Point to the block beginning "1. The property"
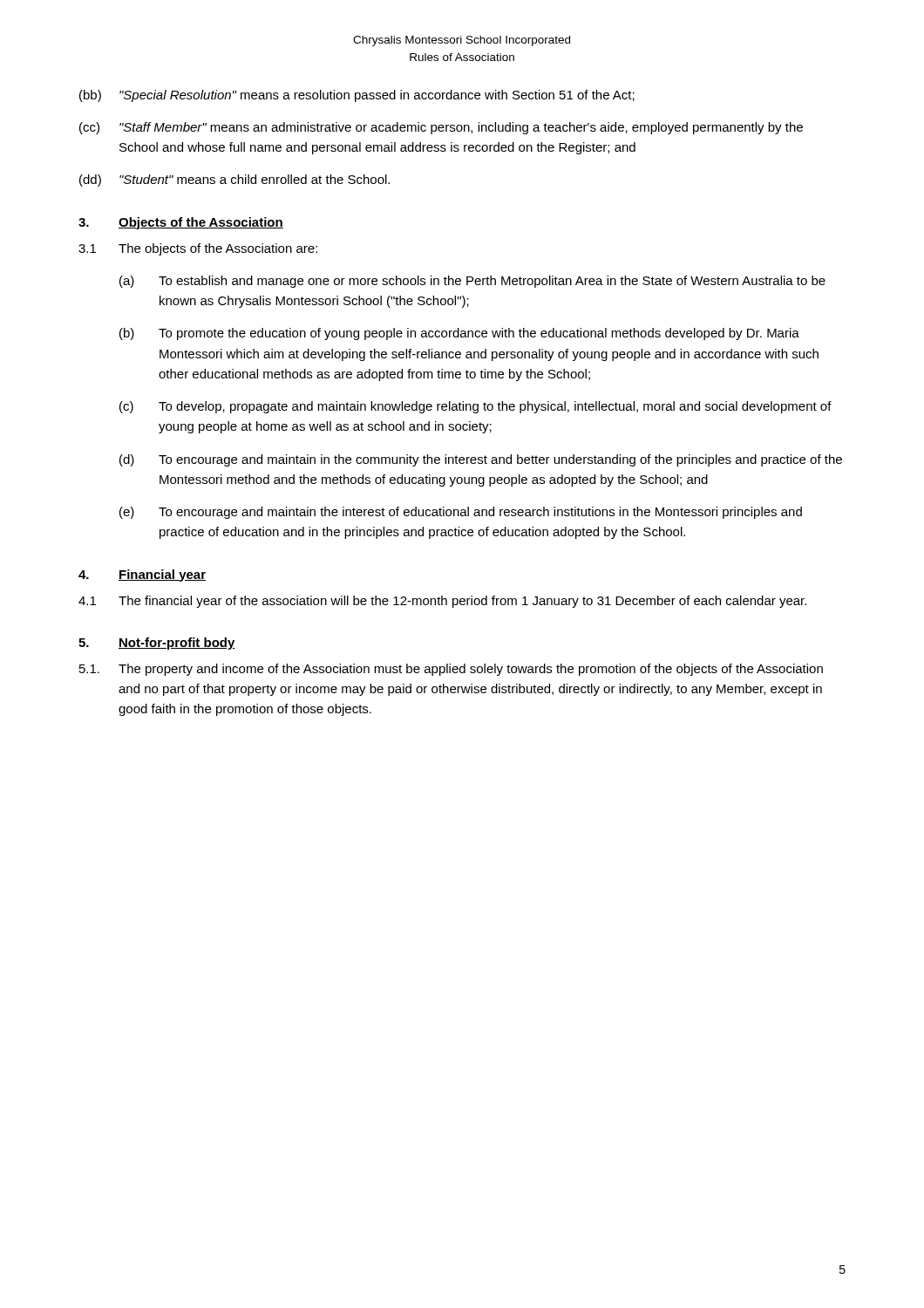 click(x=462, y=689)
